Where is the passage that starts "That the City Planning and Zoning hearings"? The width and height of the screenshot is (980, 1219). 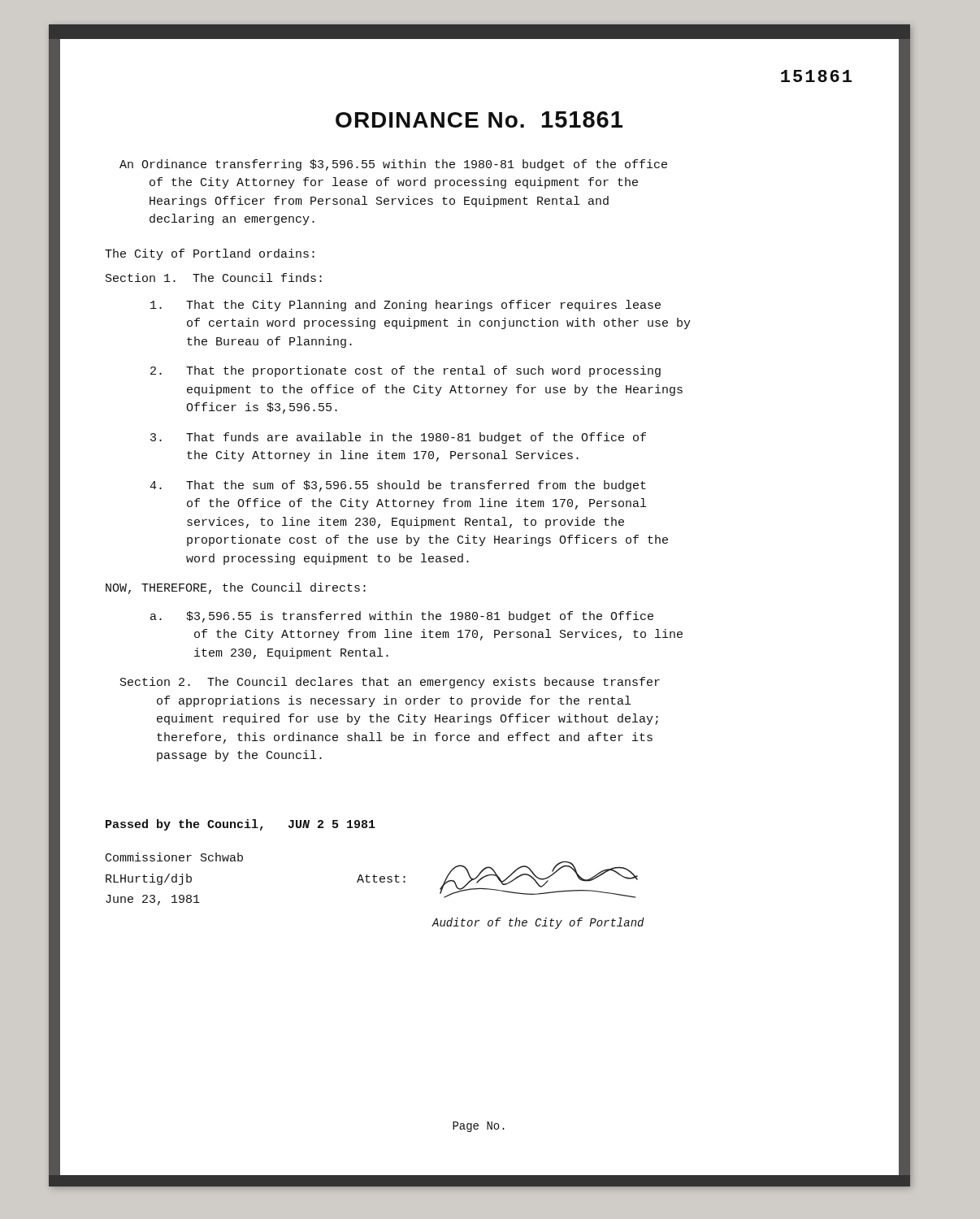(420, 324)
